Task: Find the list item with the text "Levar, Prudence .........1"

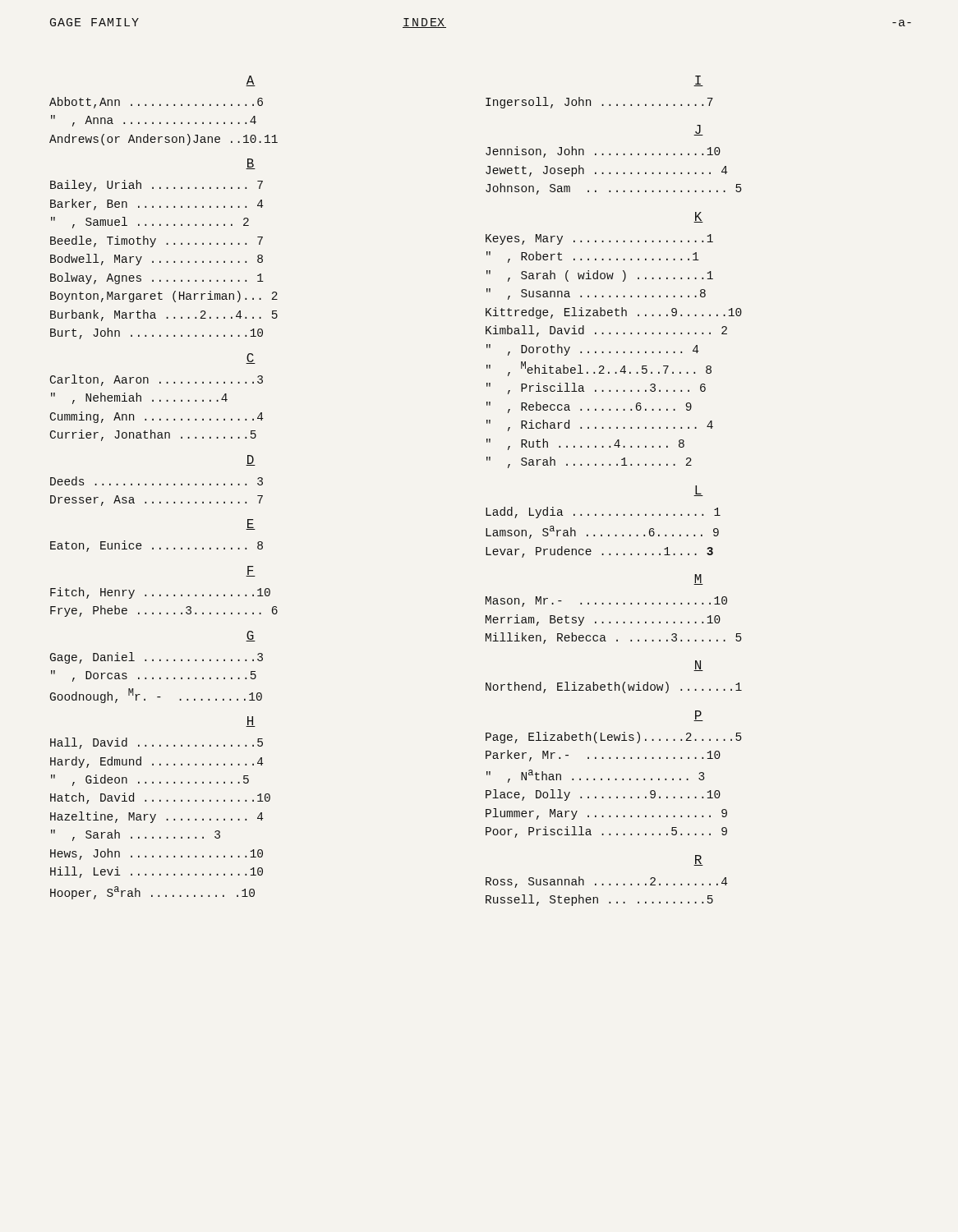Action: pyautogui.click(x=599, y=552)
